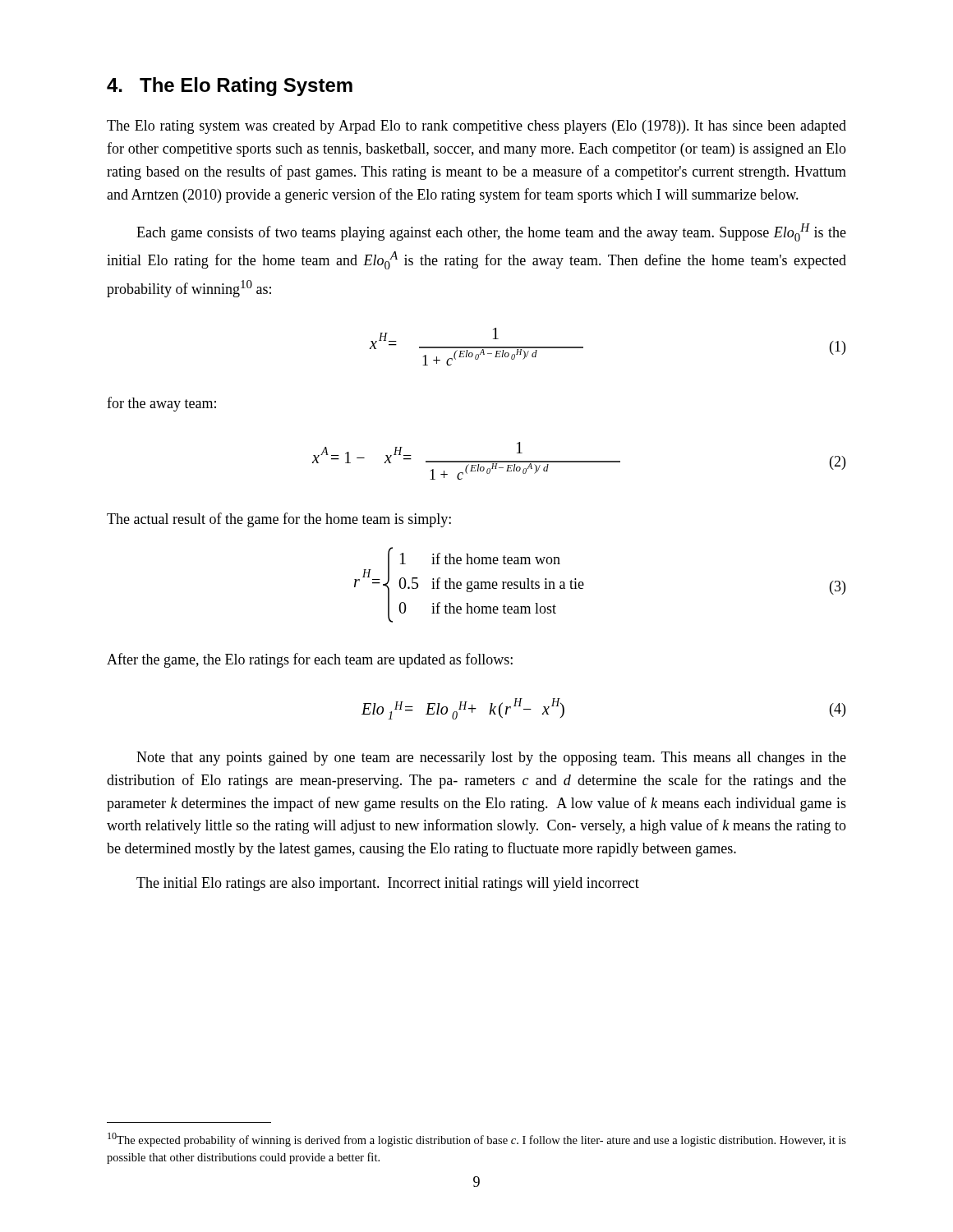
Task: Click the formula that begins "Elo 1 H = Elo"
Action: [472, 708]
